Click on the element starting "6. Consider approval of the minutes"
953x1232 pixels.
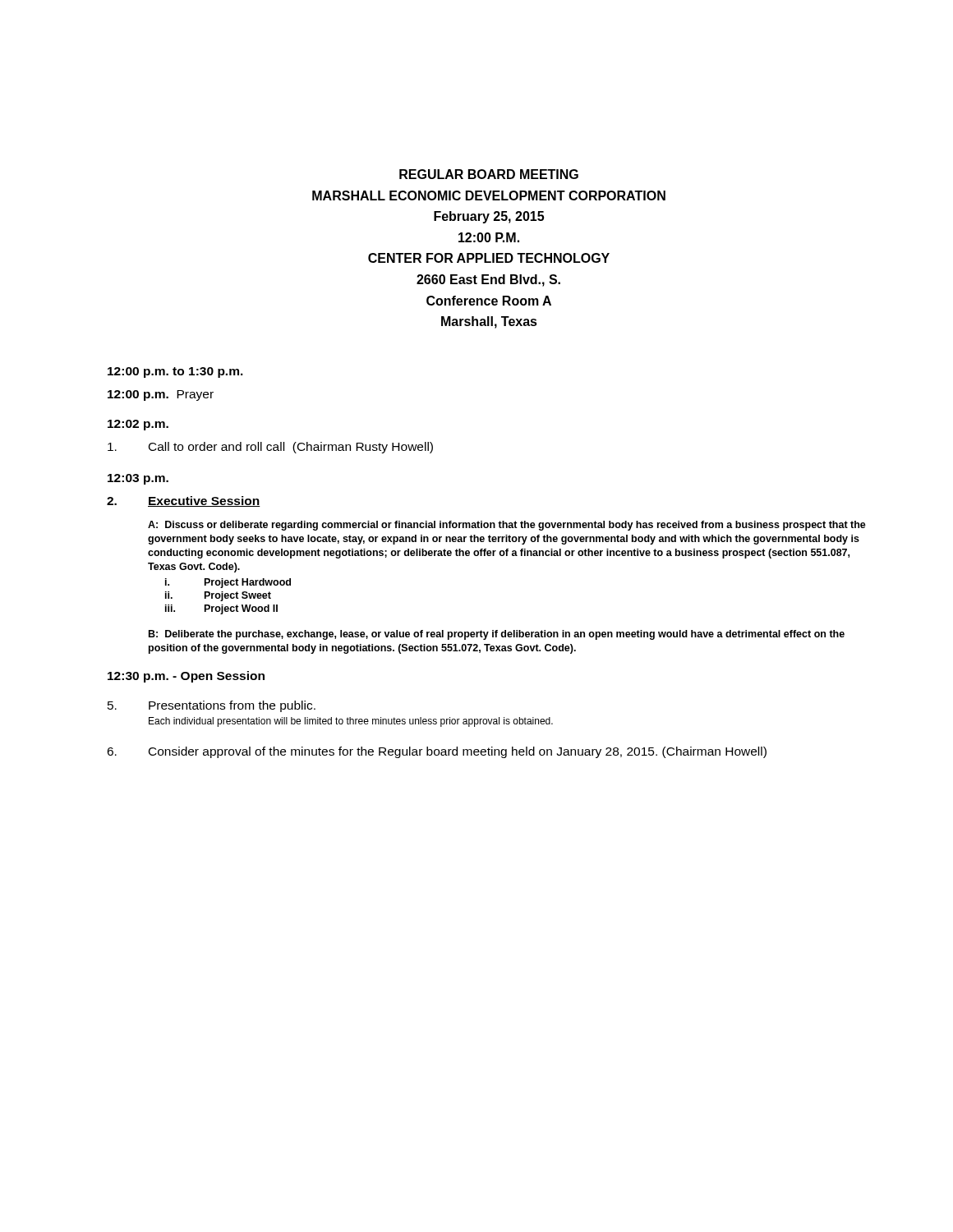[x=489, y=751]
